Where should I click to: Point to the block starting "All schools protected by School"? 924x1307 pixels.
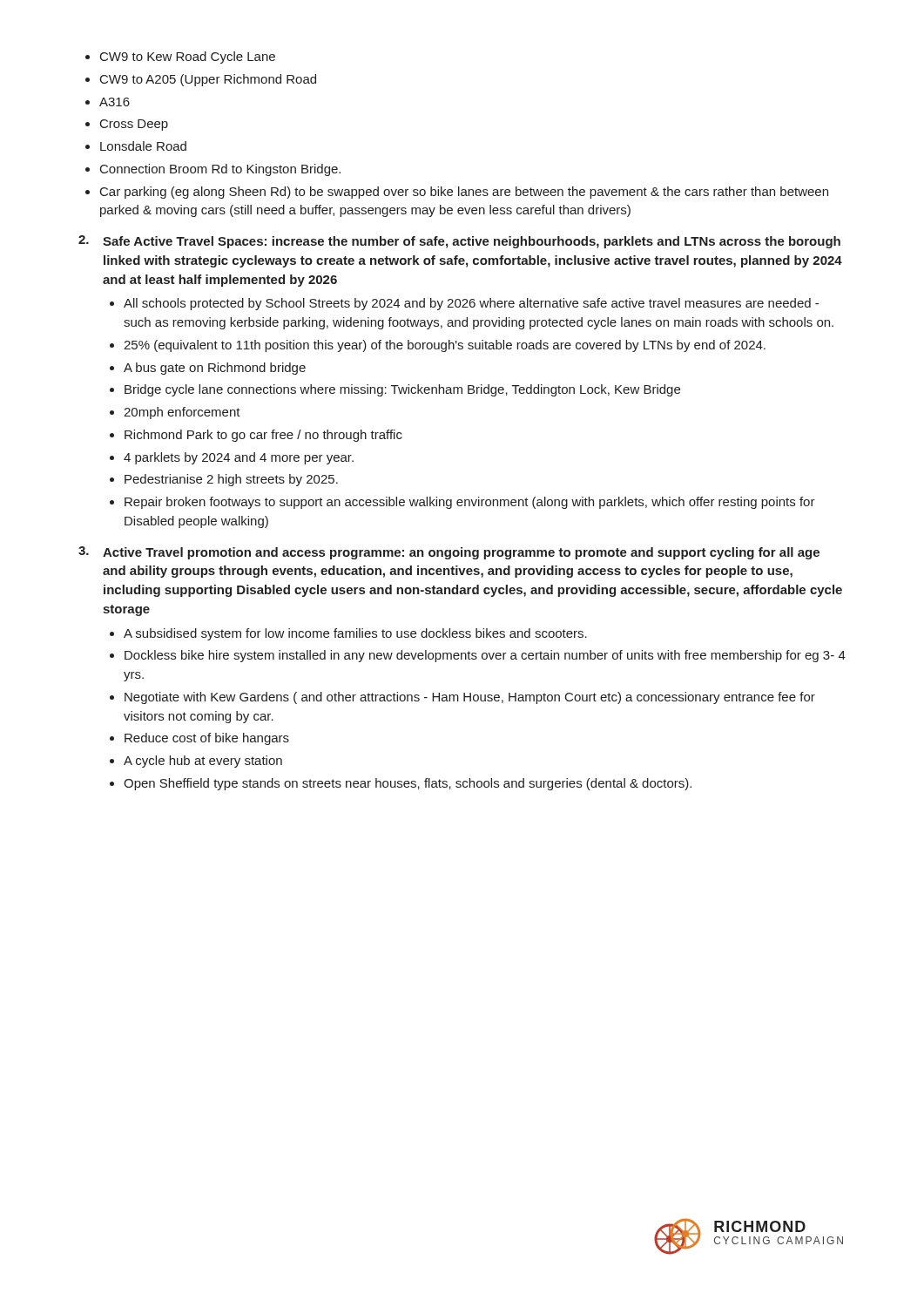click(x=474, y=313)
